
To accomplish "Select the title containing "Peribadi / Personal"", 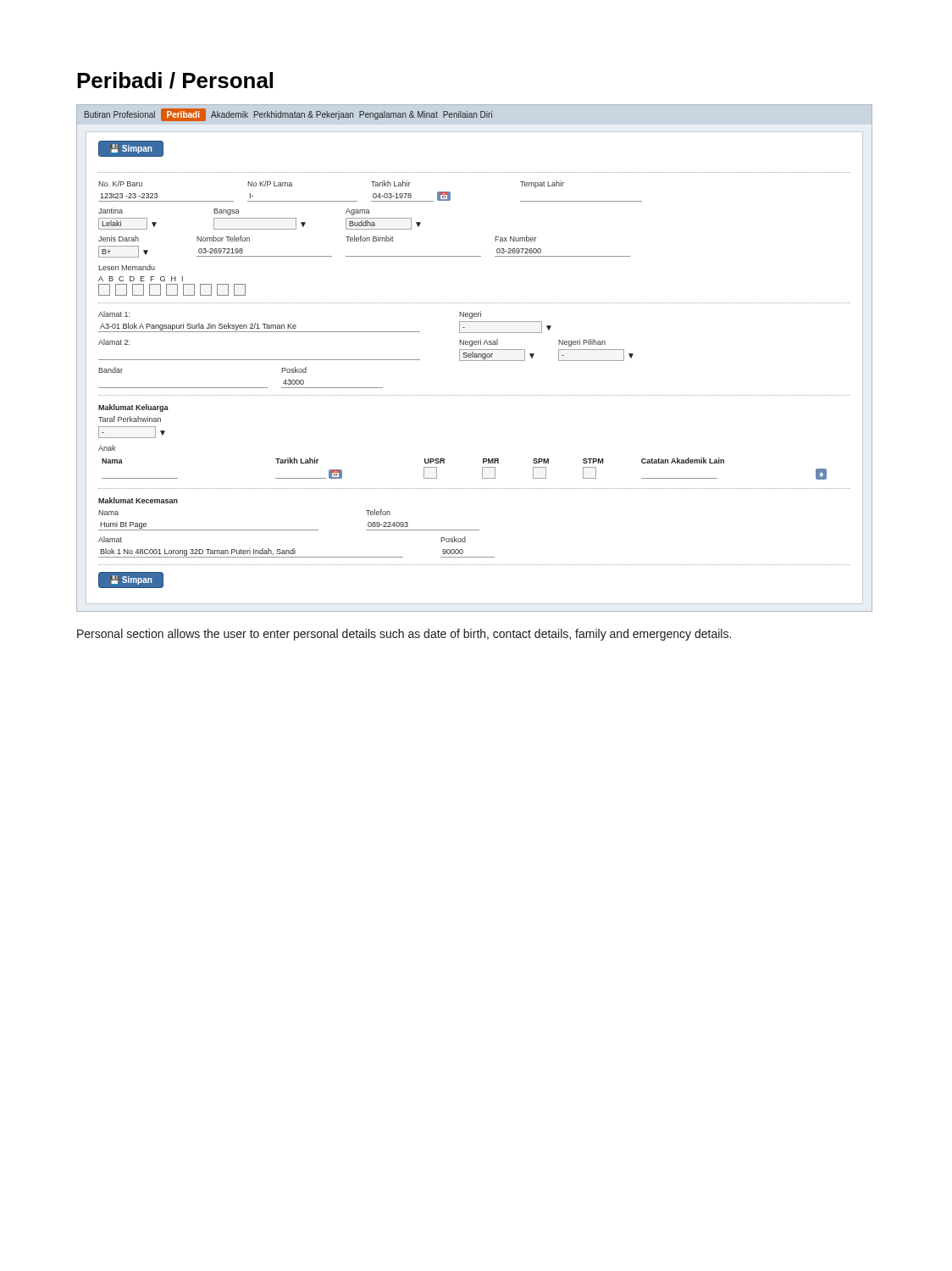I will pyautogui.click(x=175, y=80).
